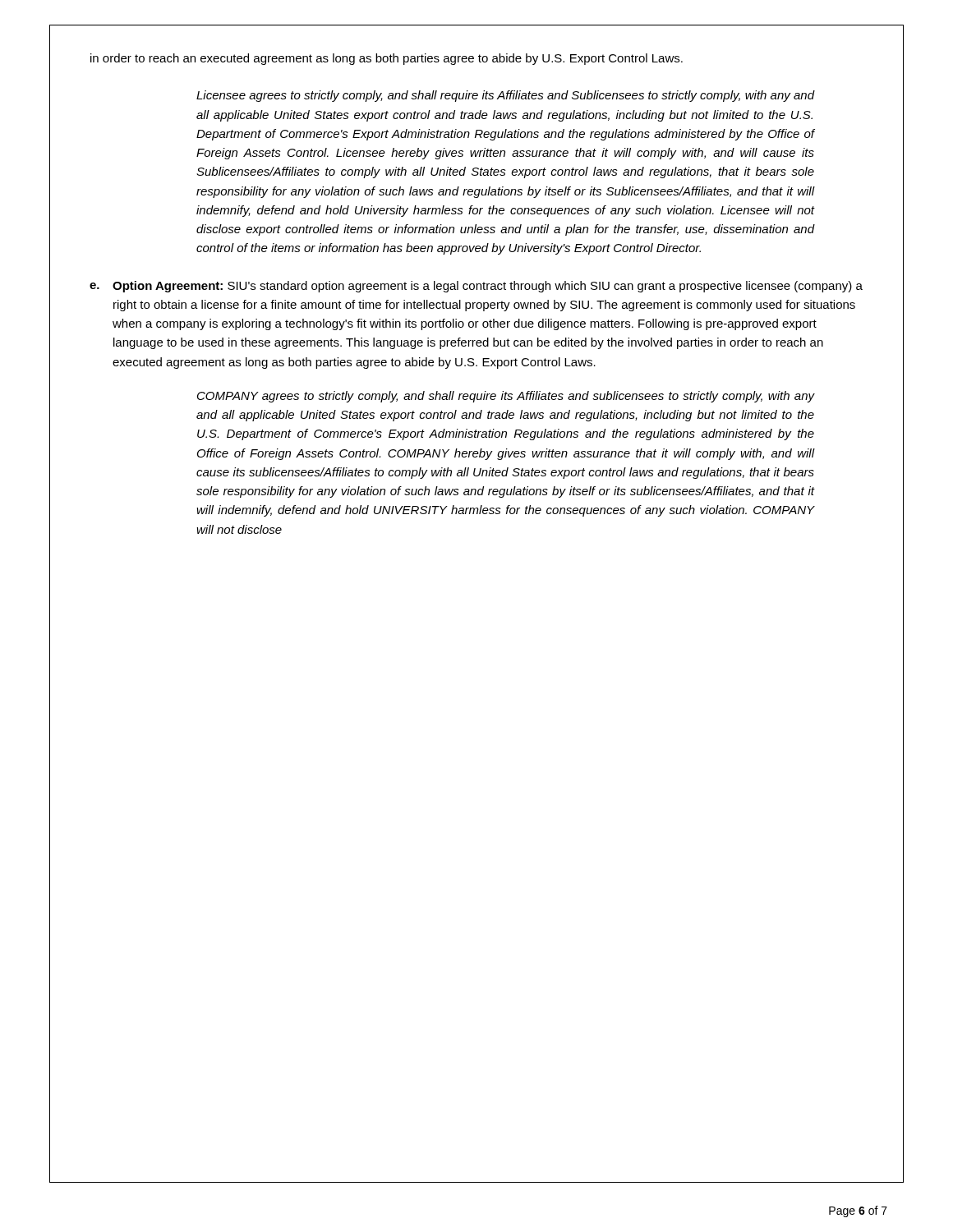Select the text block that reads "Licensee agrees to strictly comply, and shall"
The image size is (953, 1232).
tap(505, 171)
